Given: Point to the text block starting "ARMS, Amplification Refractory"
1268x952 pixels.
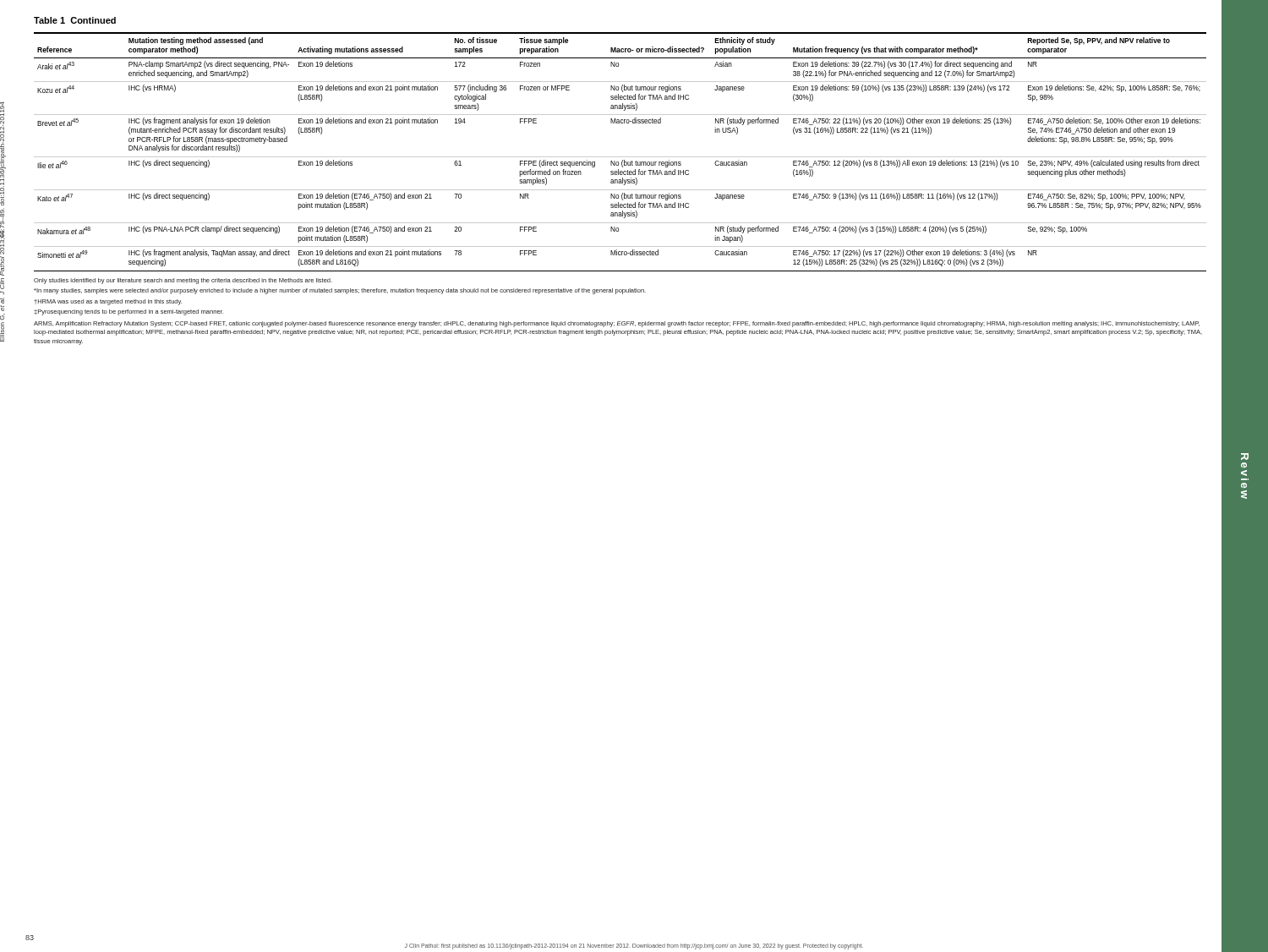Looking at the screenshot, I should pos(618,332).
